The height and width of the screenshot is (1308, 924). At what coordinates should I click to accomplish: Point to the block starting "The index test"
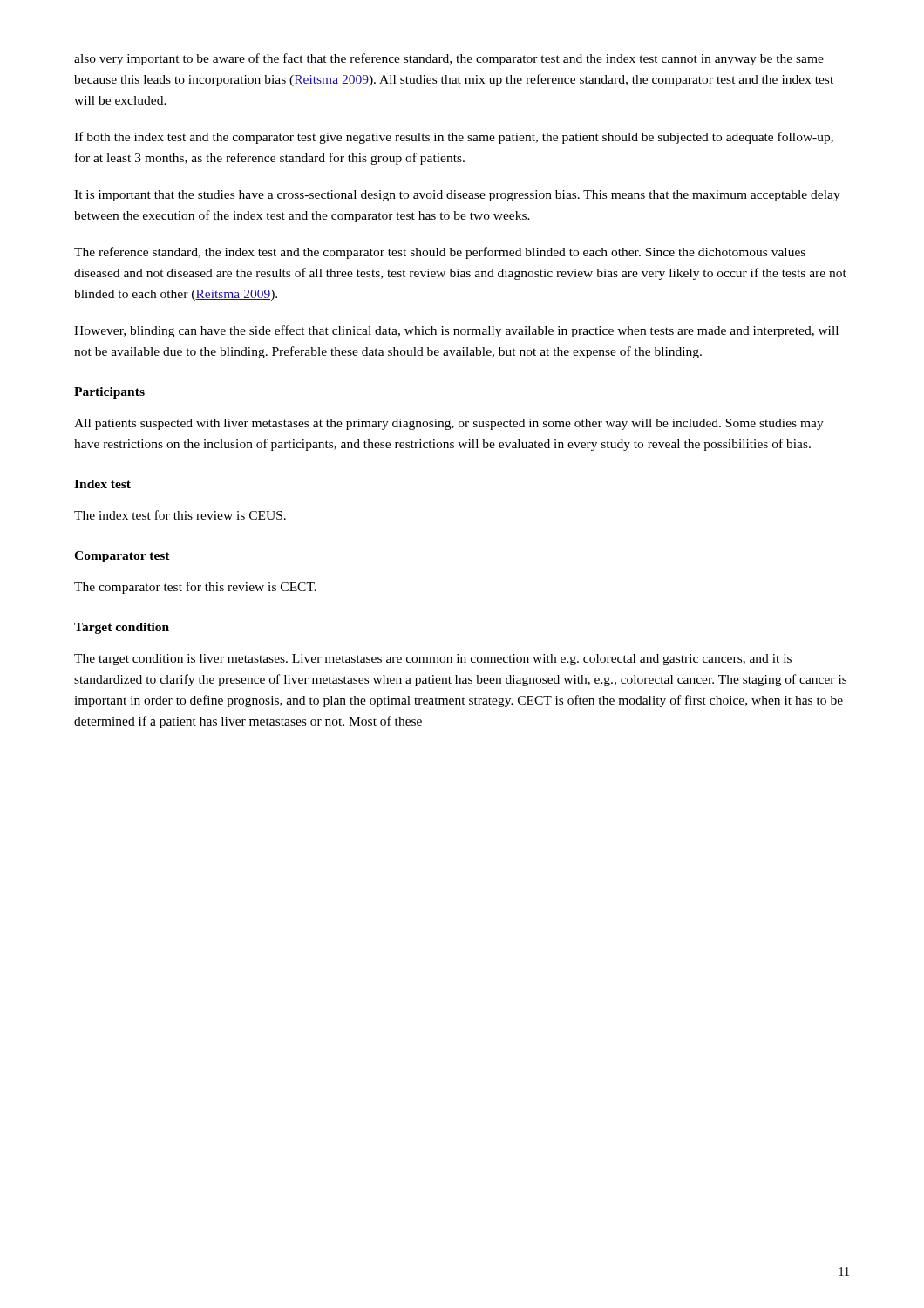(x=180, y=515)
